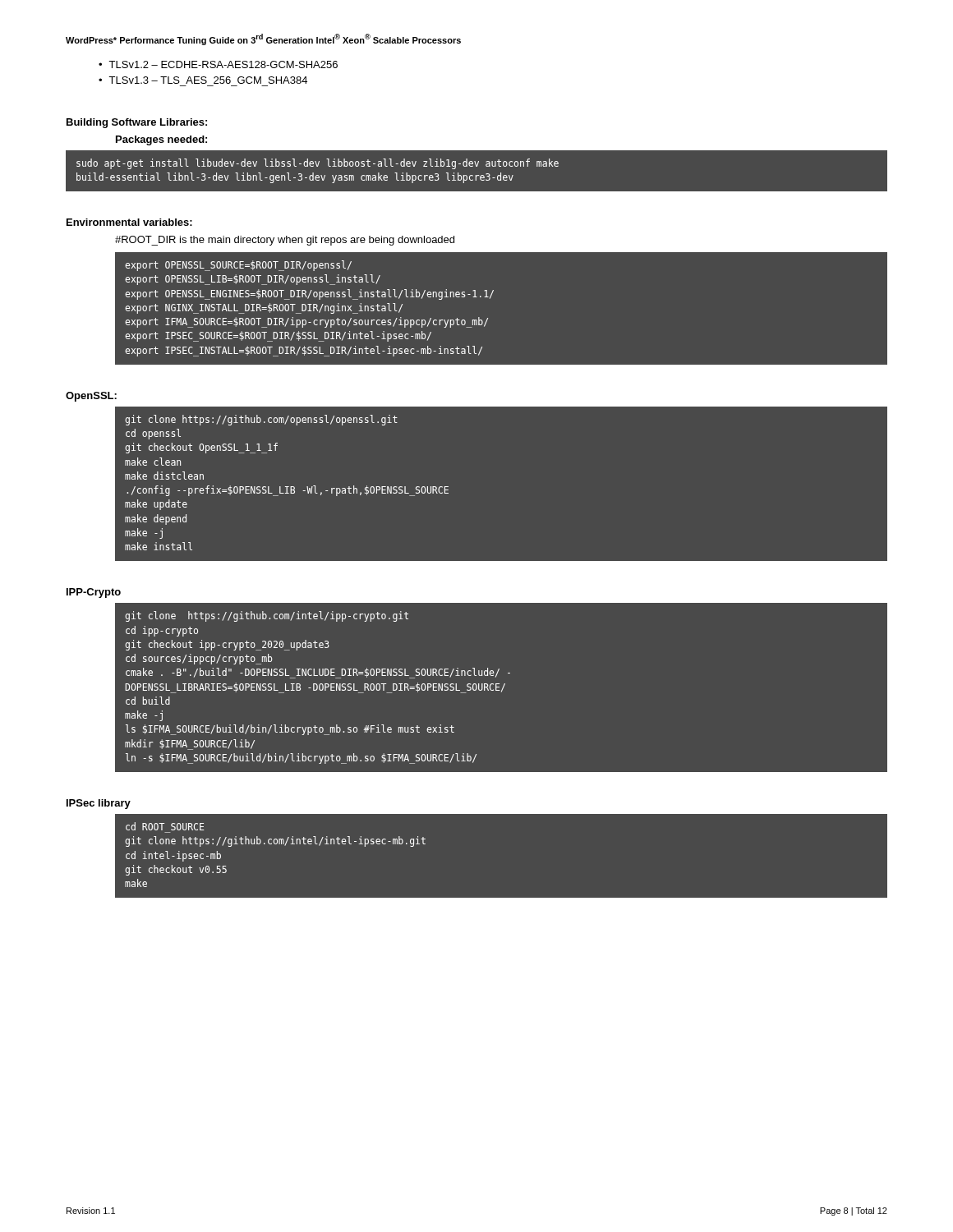This screenshot has height=1232, width=953.
Task: Click on the text block with the text "ROOT_DIR is the main directory when git"
Action: tap(285, 240)
